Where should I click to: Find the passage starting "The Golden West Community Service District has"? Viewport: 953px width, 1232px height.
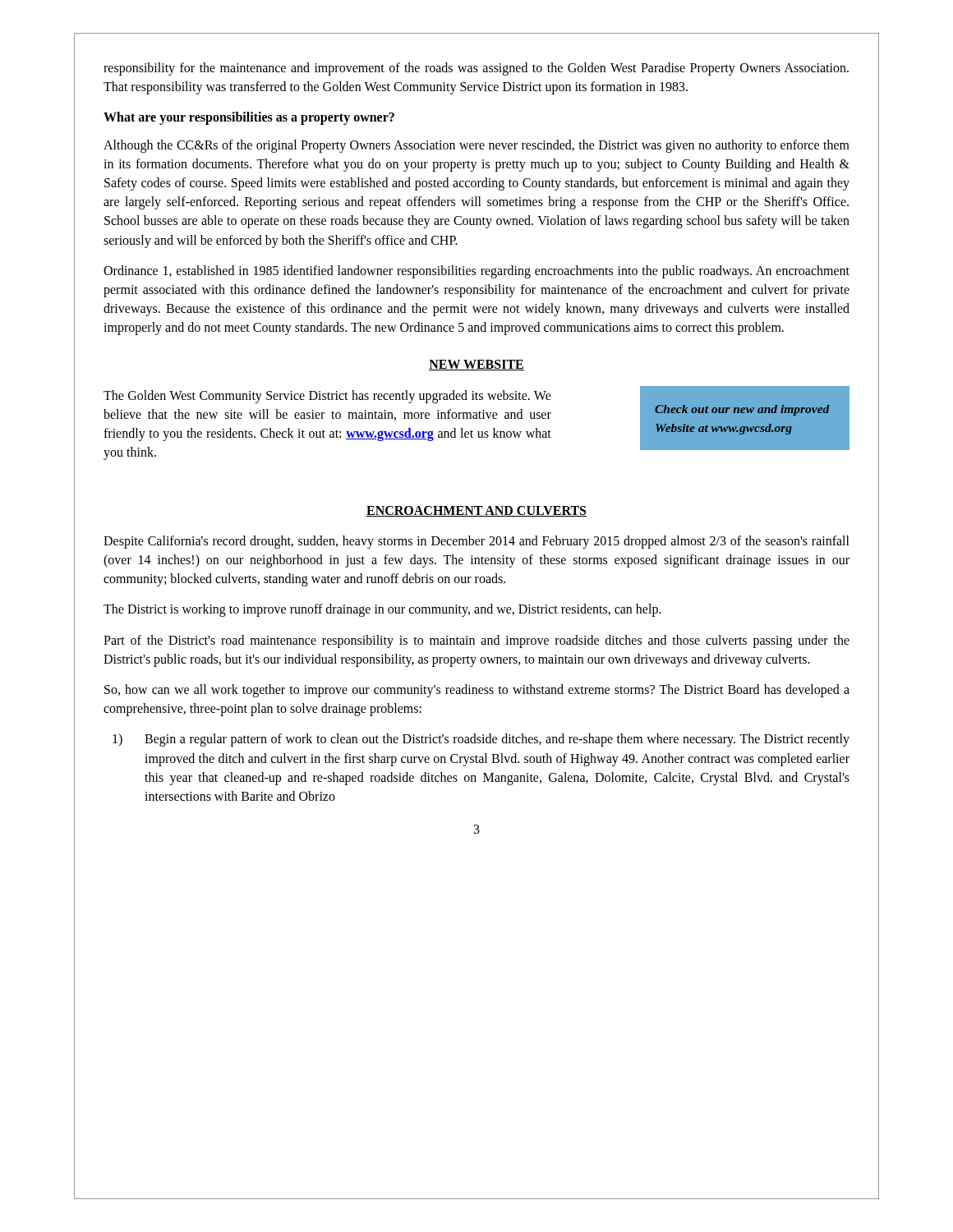[x=476, y=424]
